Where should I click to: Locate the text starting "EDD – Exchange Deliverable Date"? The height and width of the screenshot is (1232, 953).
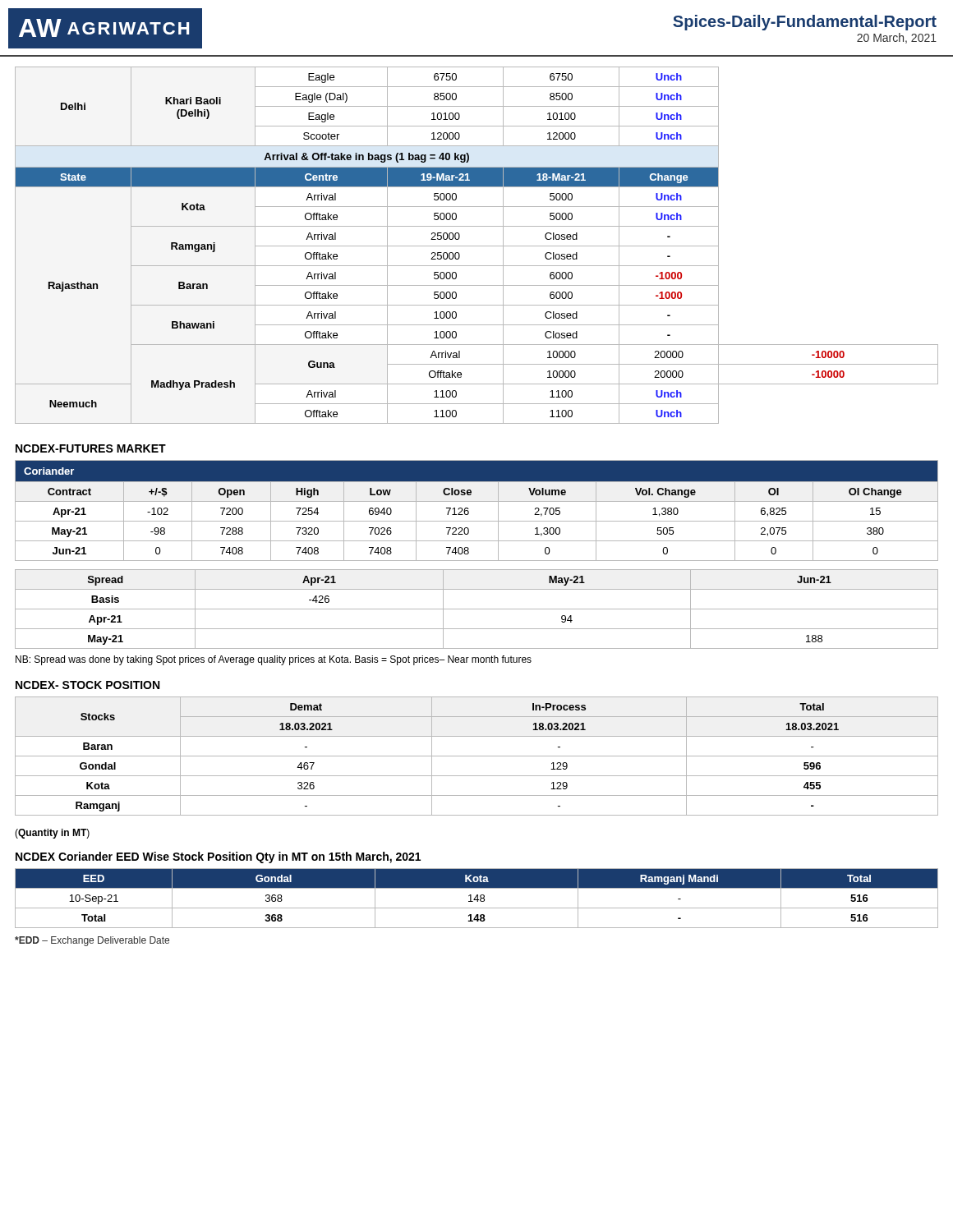[x=92, y=940]
